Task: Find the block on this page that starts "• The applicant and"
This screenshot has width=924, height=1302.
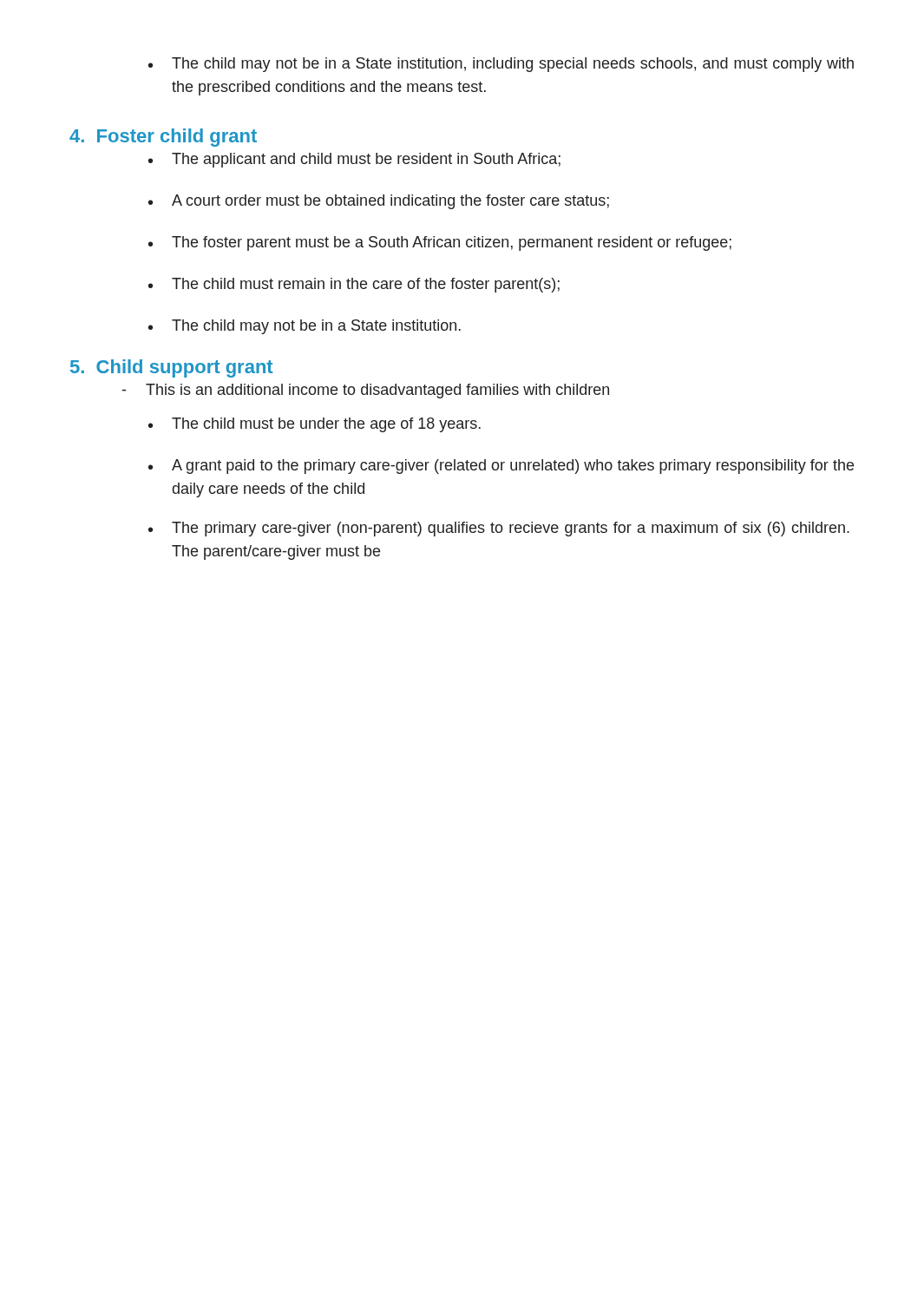Action: click(501, 161)
